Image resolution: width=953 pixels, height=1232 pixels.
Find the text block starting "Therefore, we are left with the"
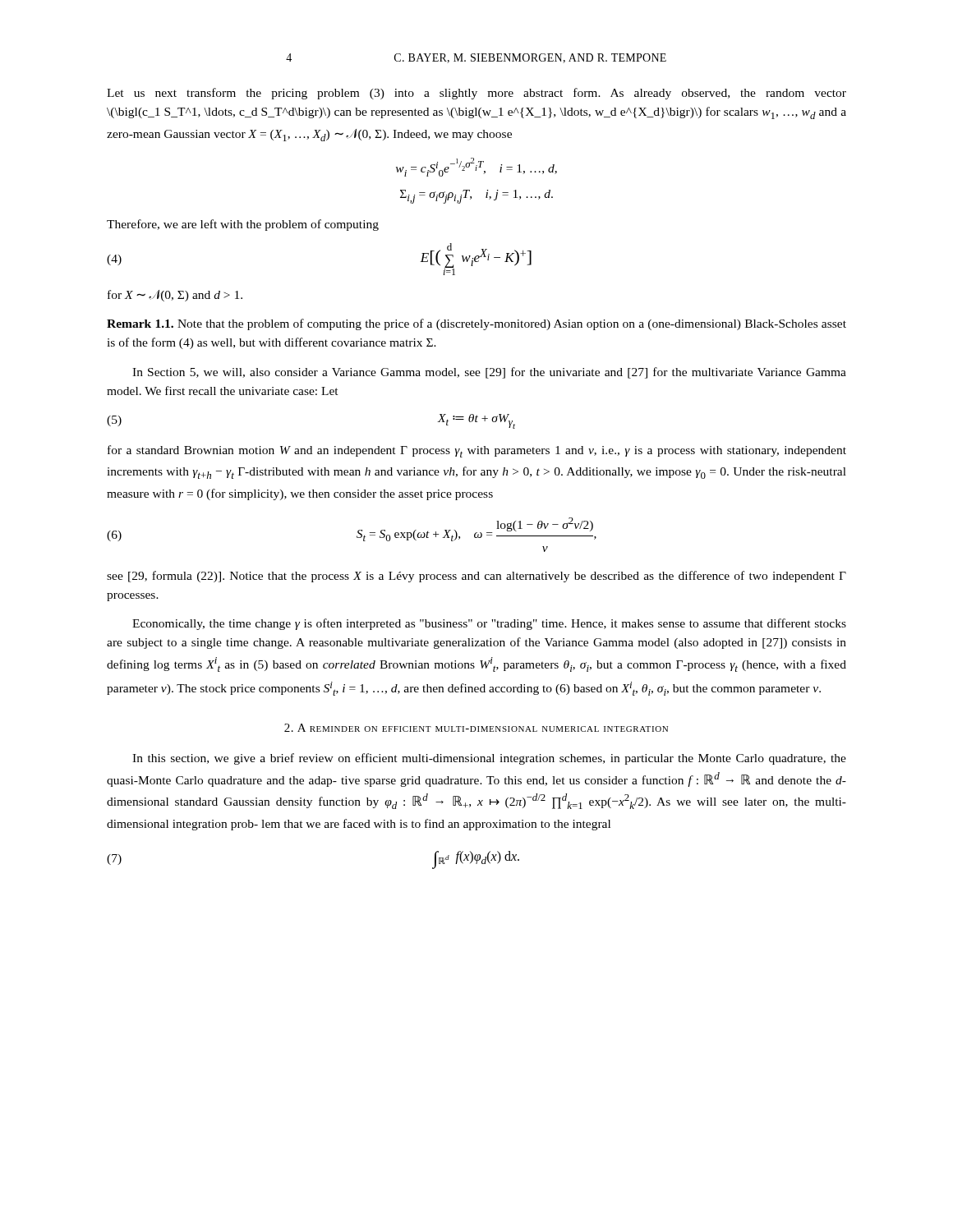coord(243,223)
